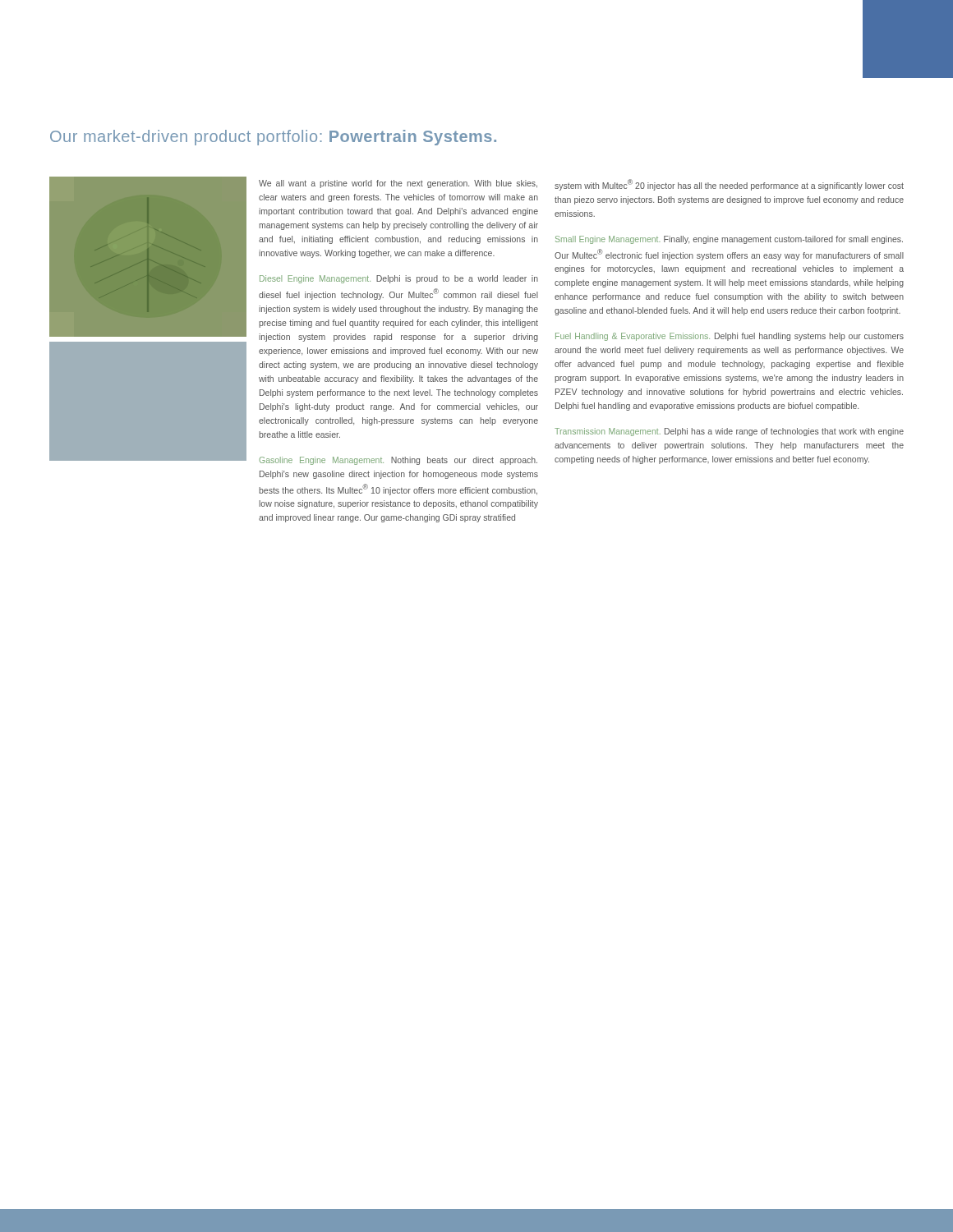
Task: Where is the passage that starts "We all want a pristine world for"?
Action: pos(398,218)
